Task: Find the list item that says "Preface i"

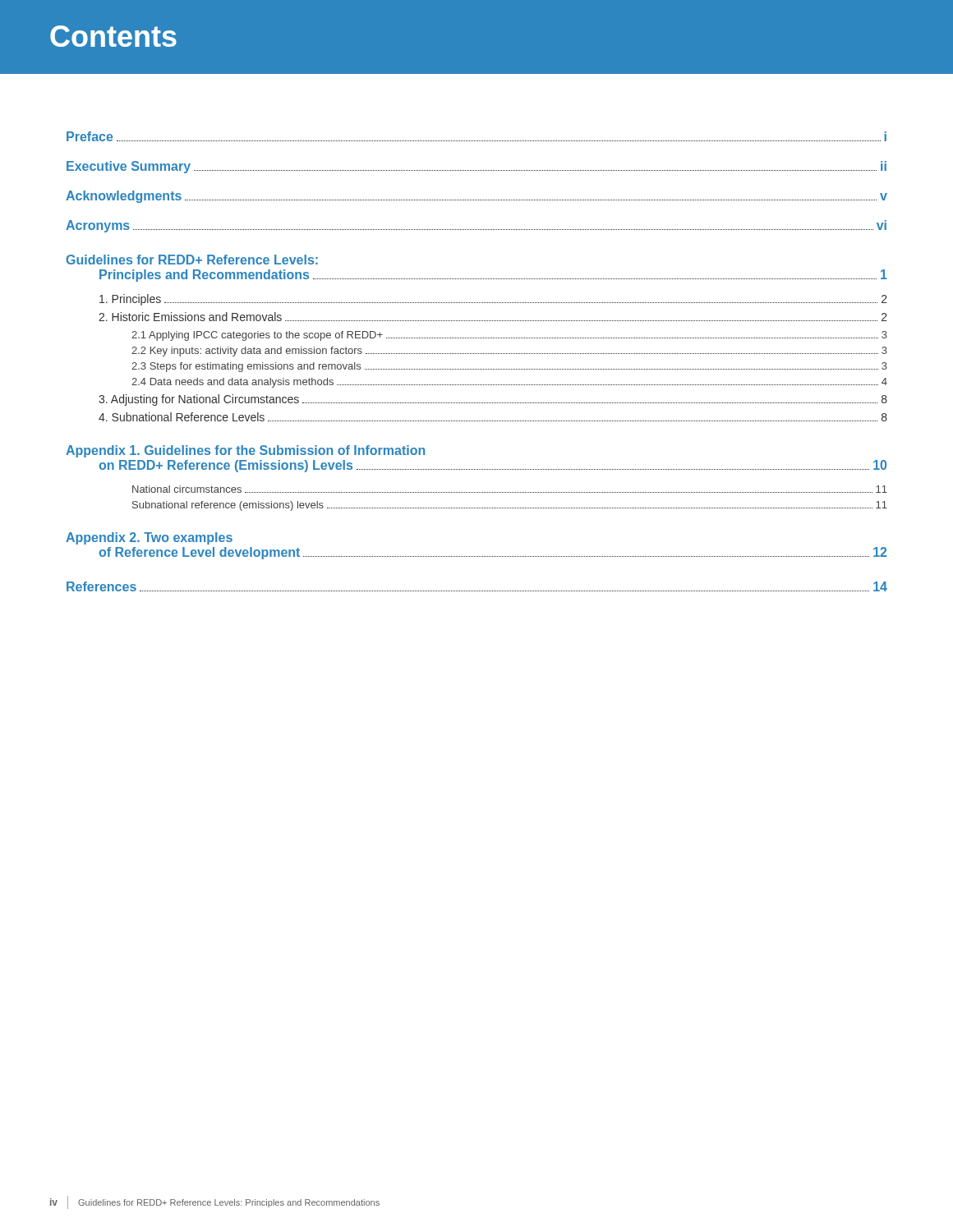Action: [476, 137]
